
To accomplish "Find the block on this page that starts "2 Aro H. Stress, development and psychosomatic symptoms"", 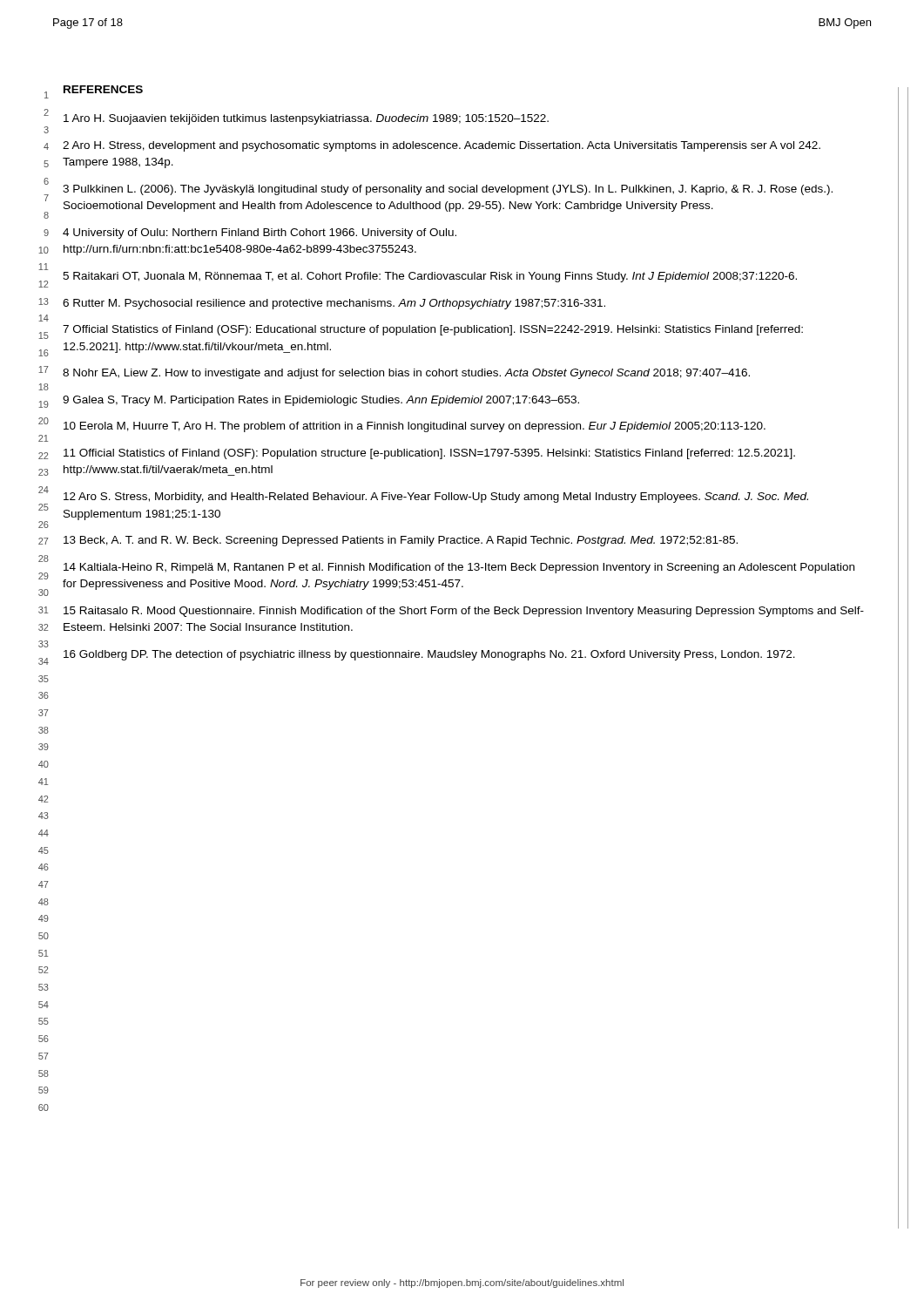I will point(442,153).
